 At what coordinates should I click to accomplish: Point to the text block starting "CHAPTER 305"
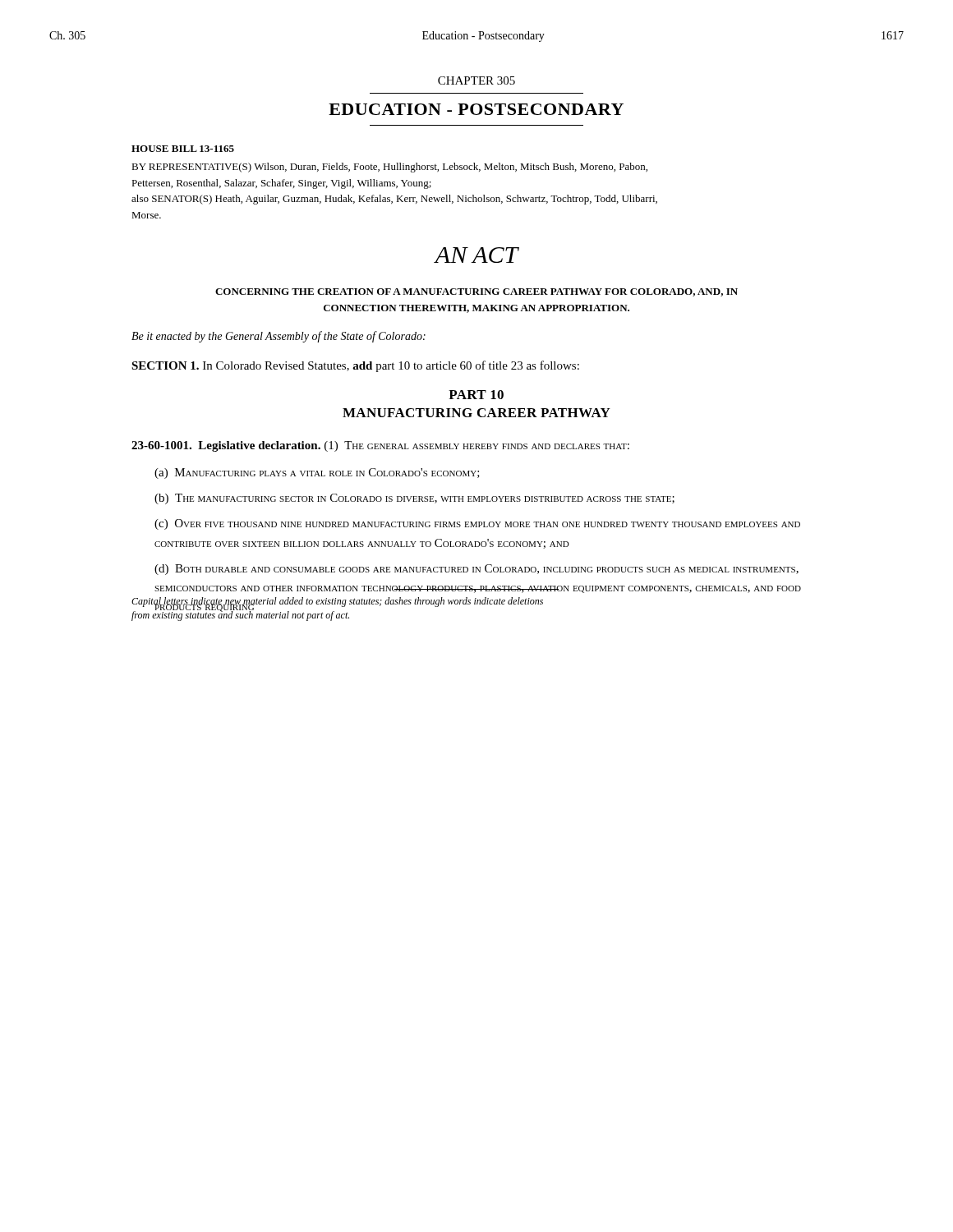[476, 81]
